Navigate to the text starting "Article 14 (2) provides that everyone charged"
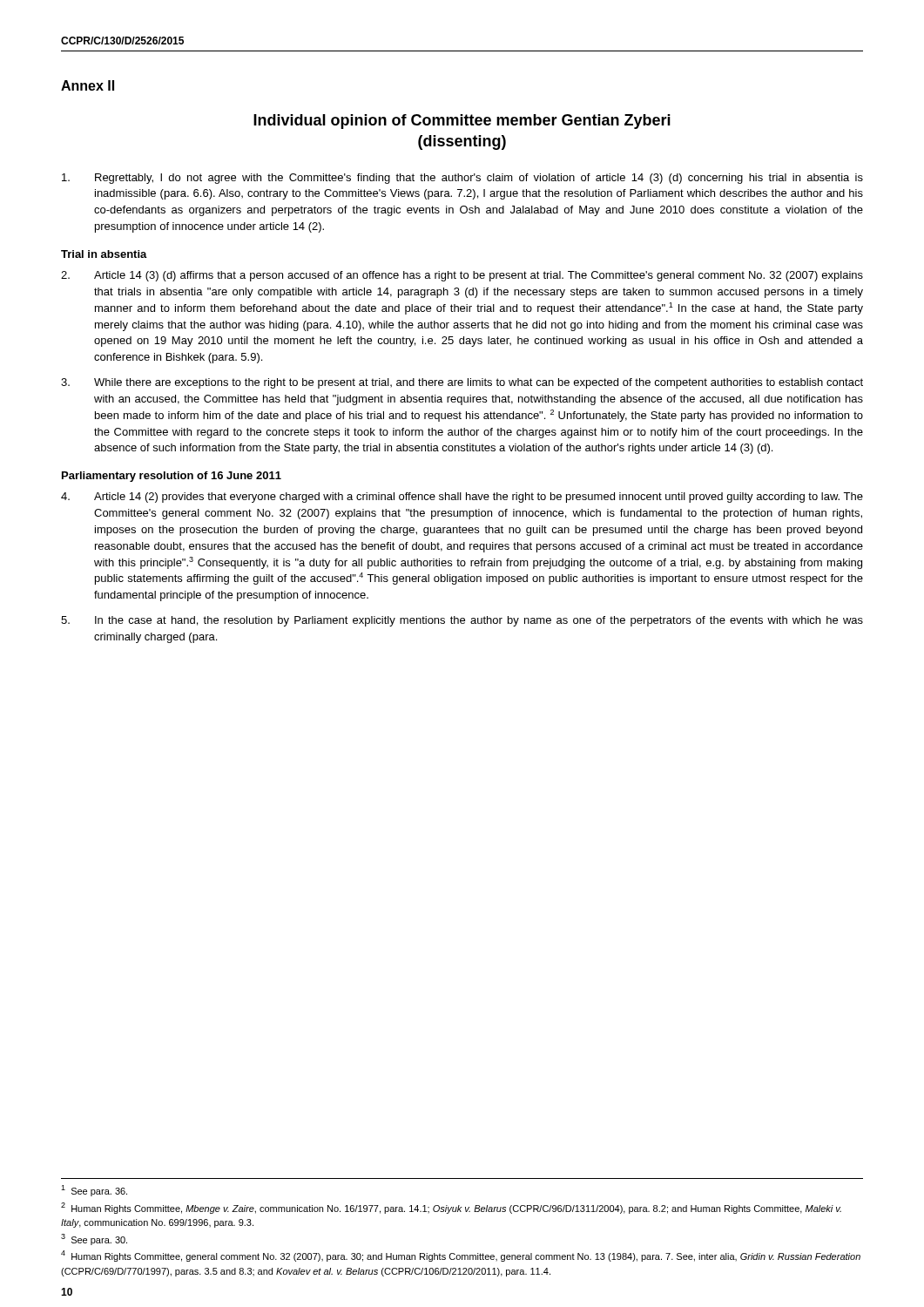 click(462, 547)
